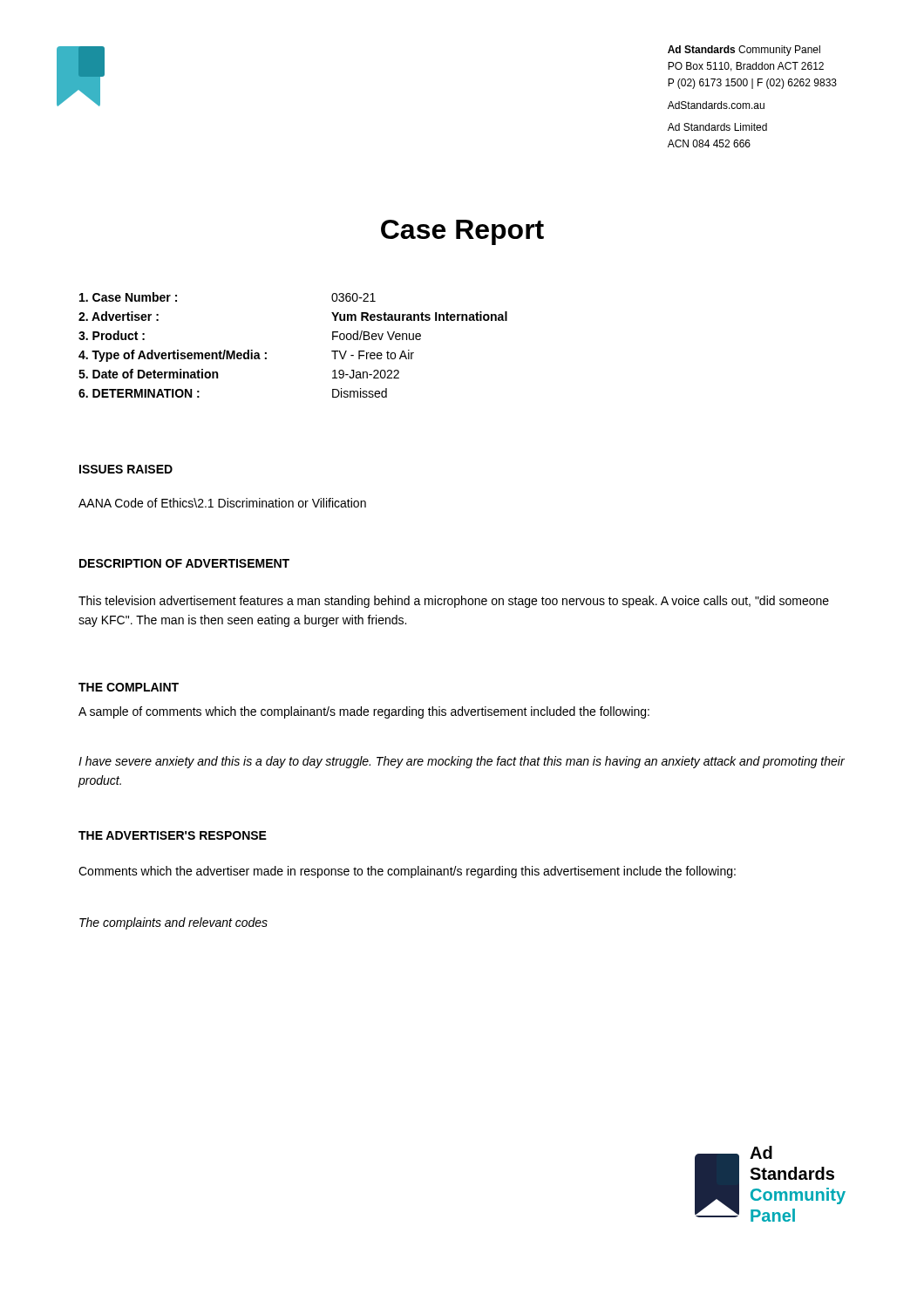This screenshot has width=924, height=1308.
Task: Select the text block with the text "Comments which the advertiser made in response to"
Action: tap(407, 871)
